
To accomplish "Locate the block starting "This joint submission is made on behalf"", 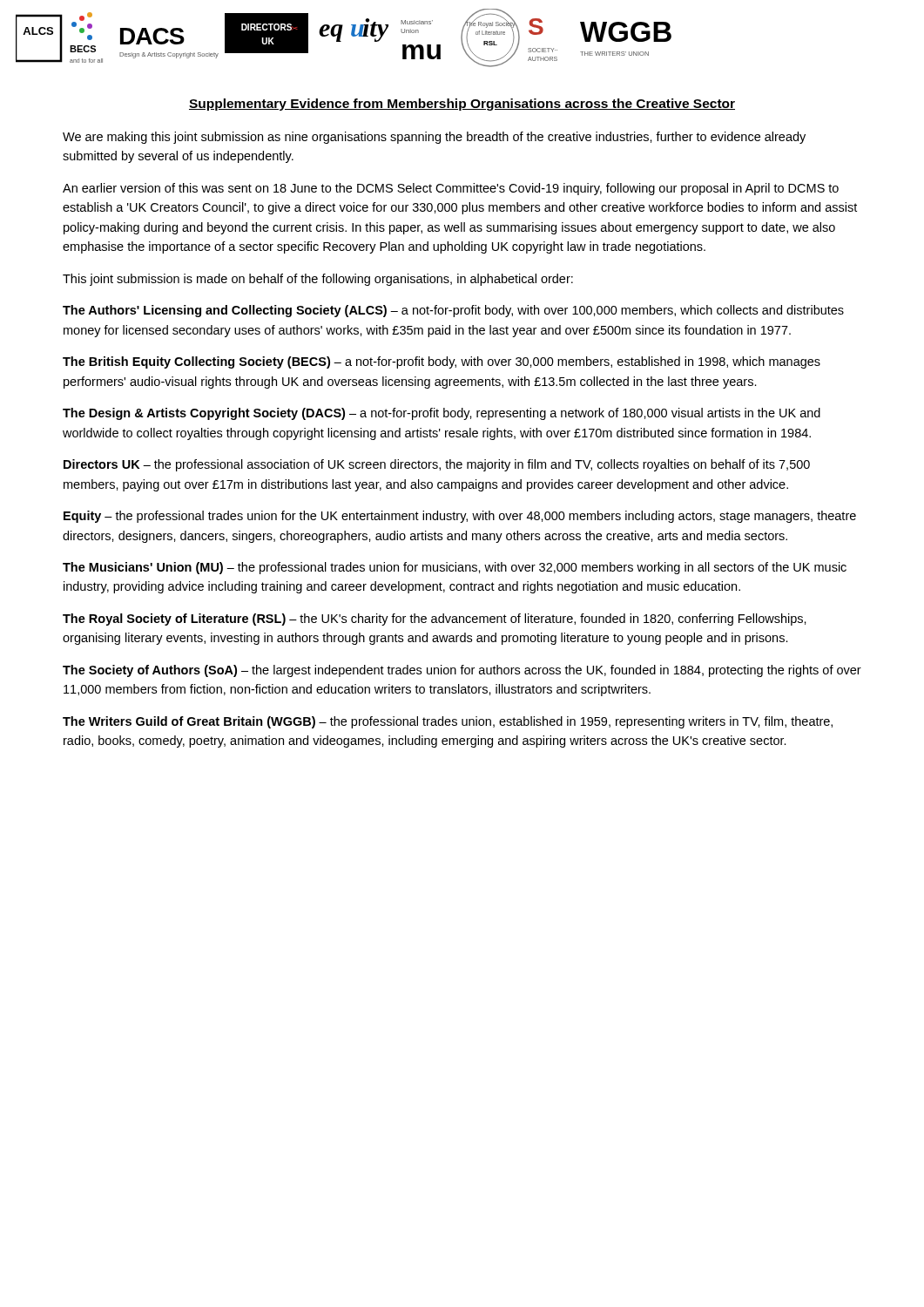I will point(318,279).
